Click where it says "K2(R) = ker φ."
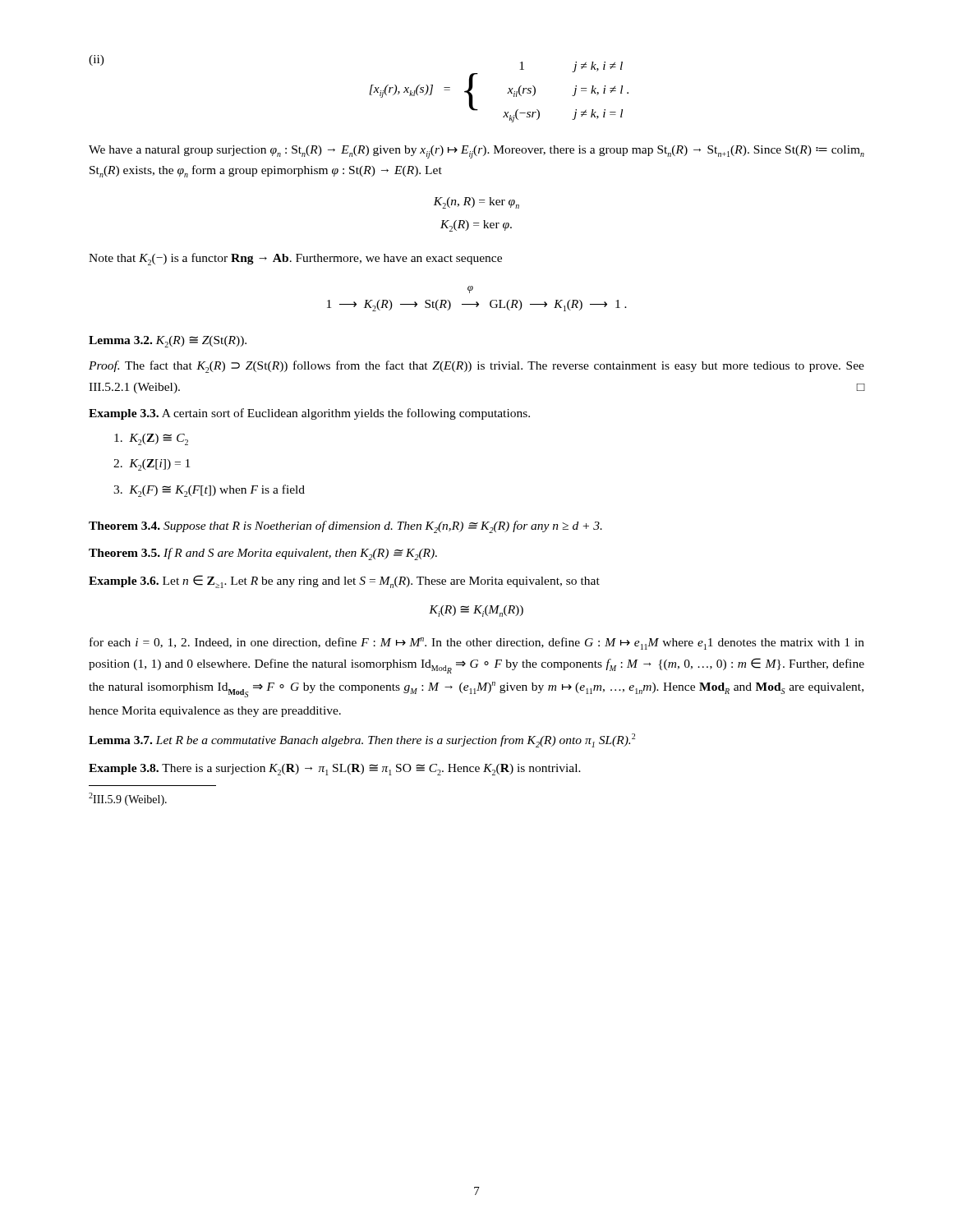 [476, 225]
